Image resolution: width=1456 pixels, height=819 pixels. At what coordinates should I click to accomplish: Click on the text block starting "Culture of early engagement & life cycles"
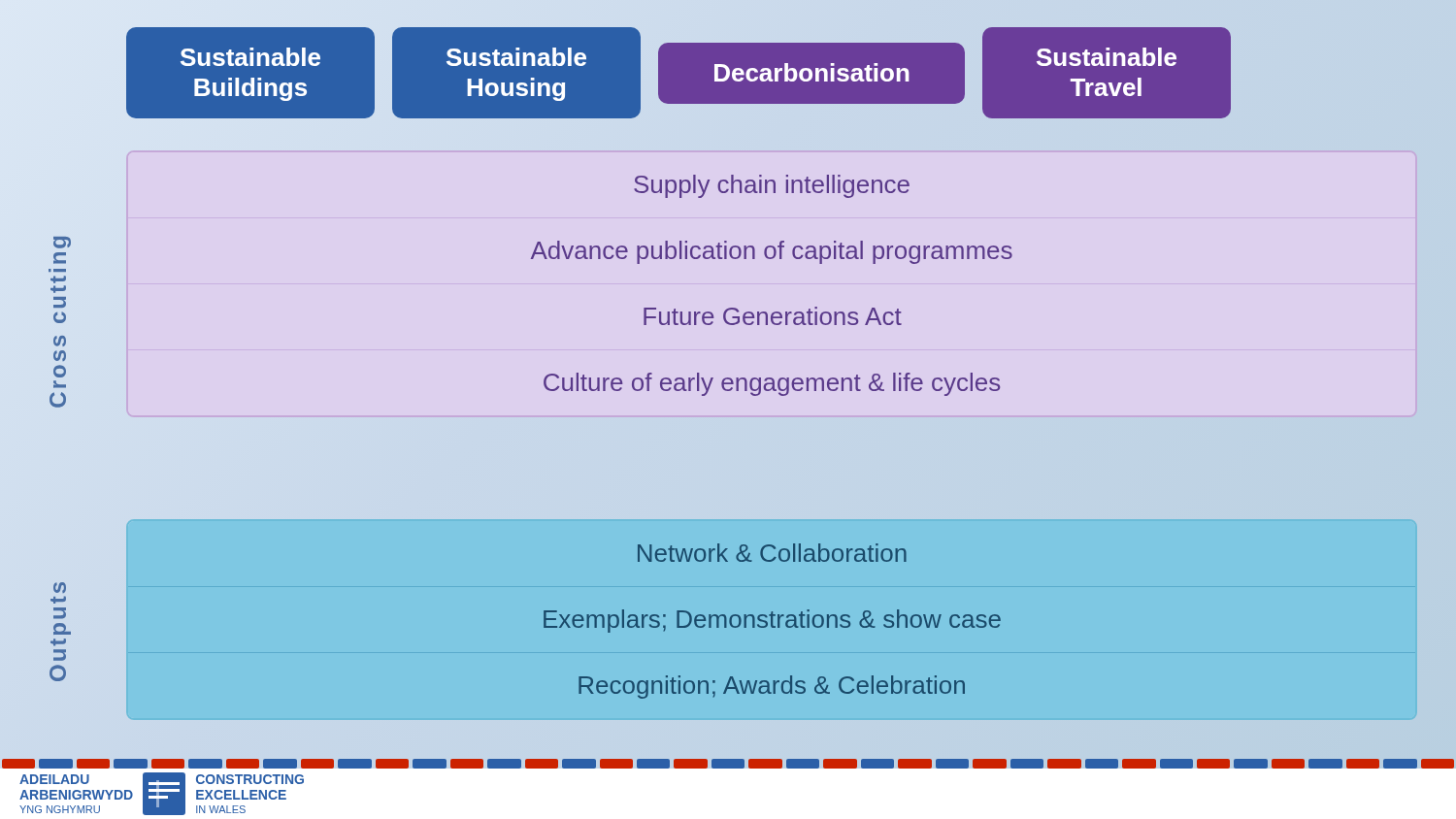pos(772,382)
